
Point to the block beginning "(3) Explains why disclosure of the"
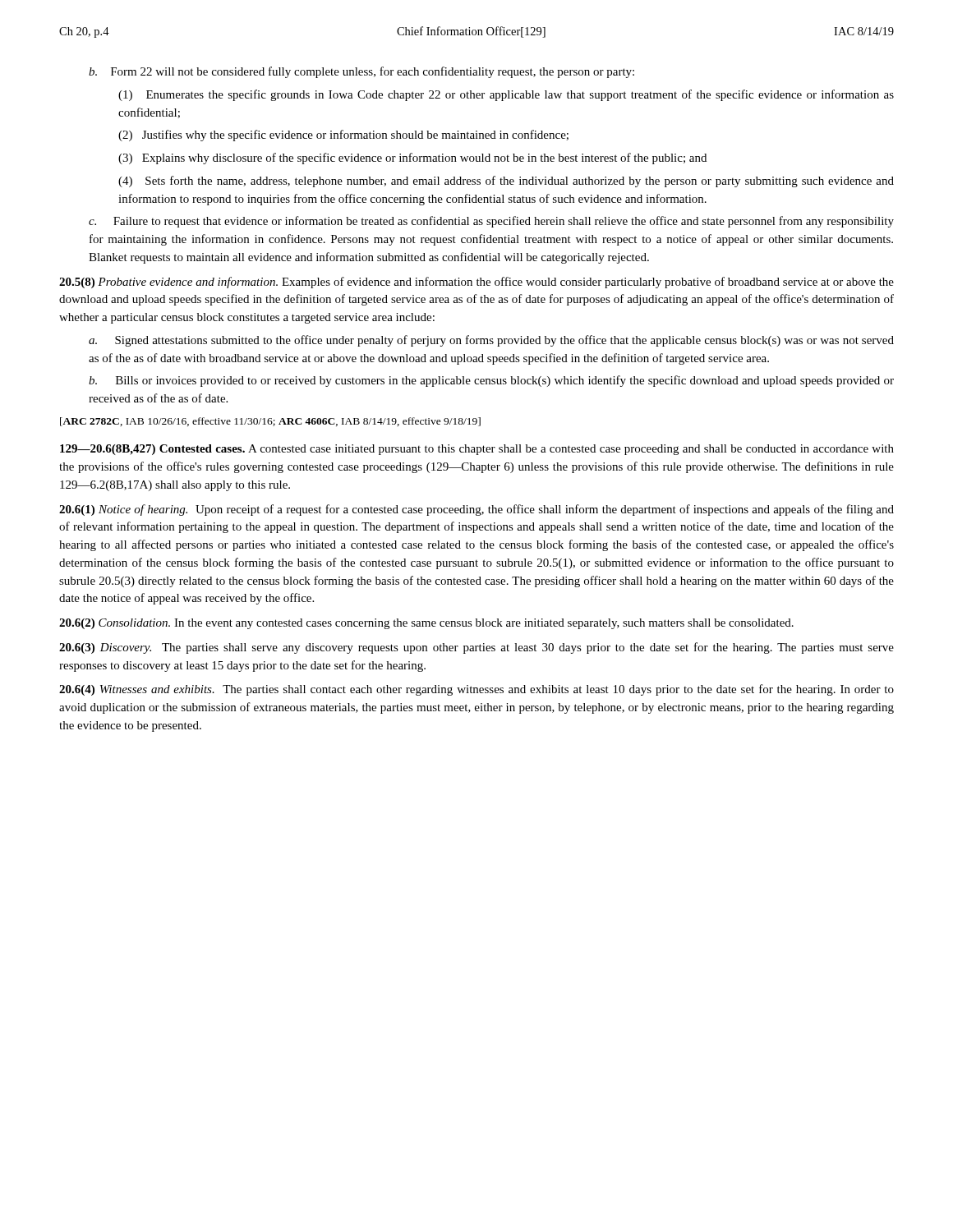click(x=506, y=158)
